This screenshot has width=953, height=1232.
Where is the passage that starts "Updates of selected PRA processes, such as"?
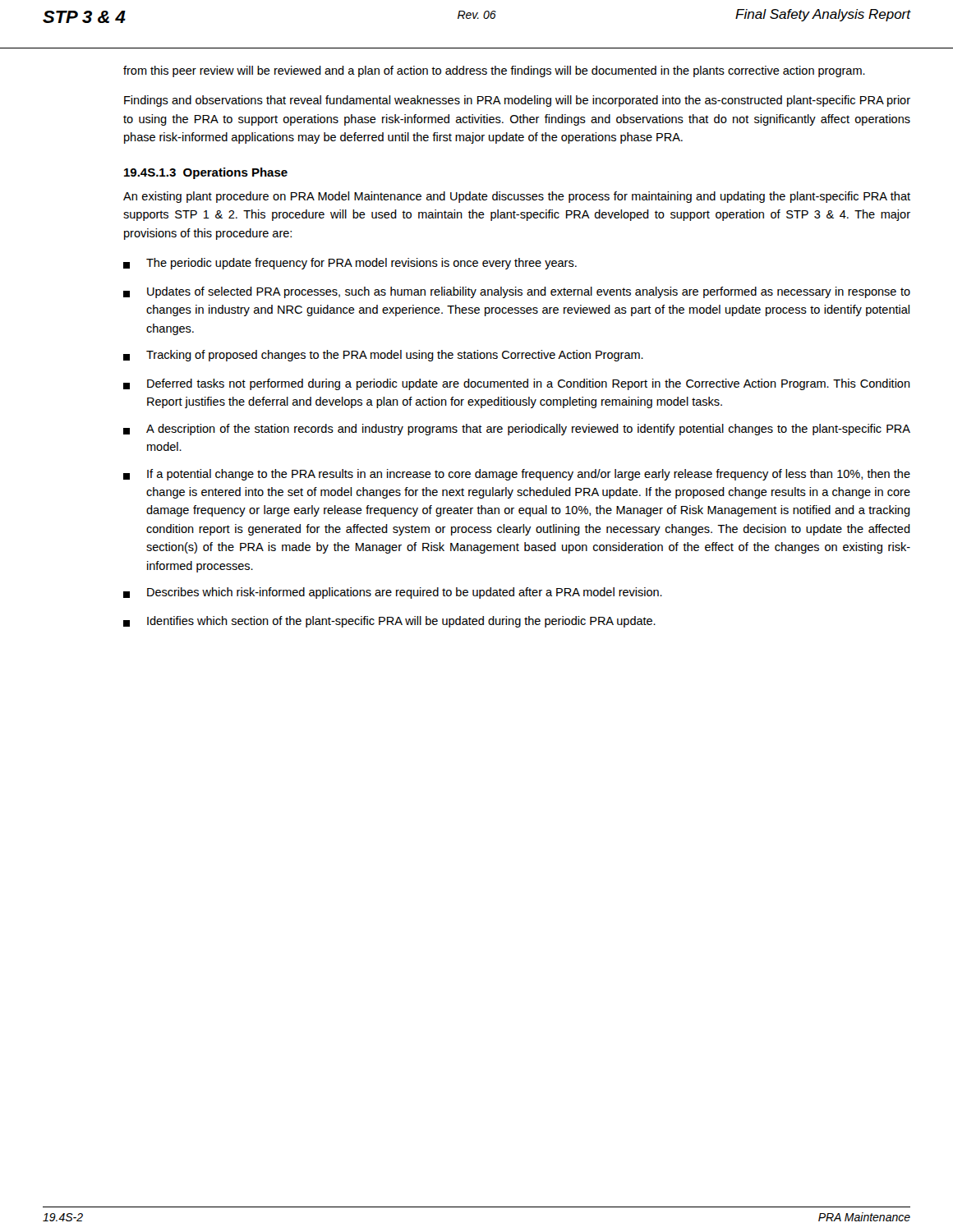pyautogui.click(x=517, y=310)
